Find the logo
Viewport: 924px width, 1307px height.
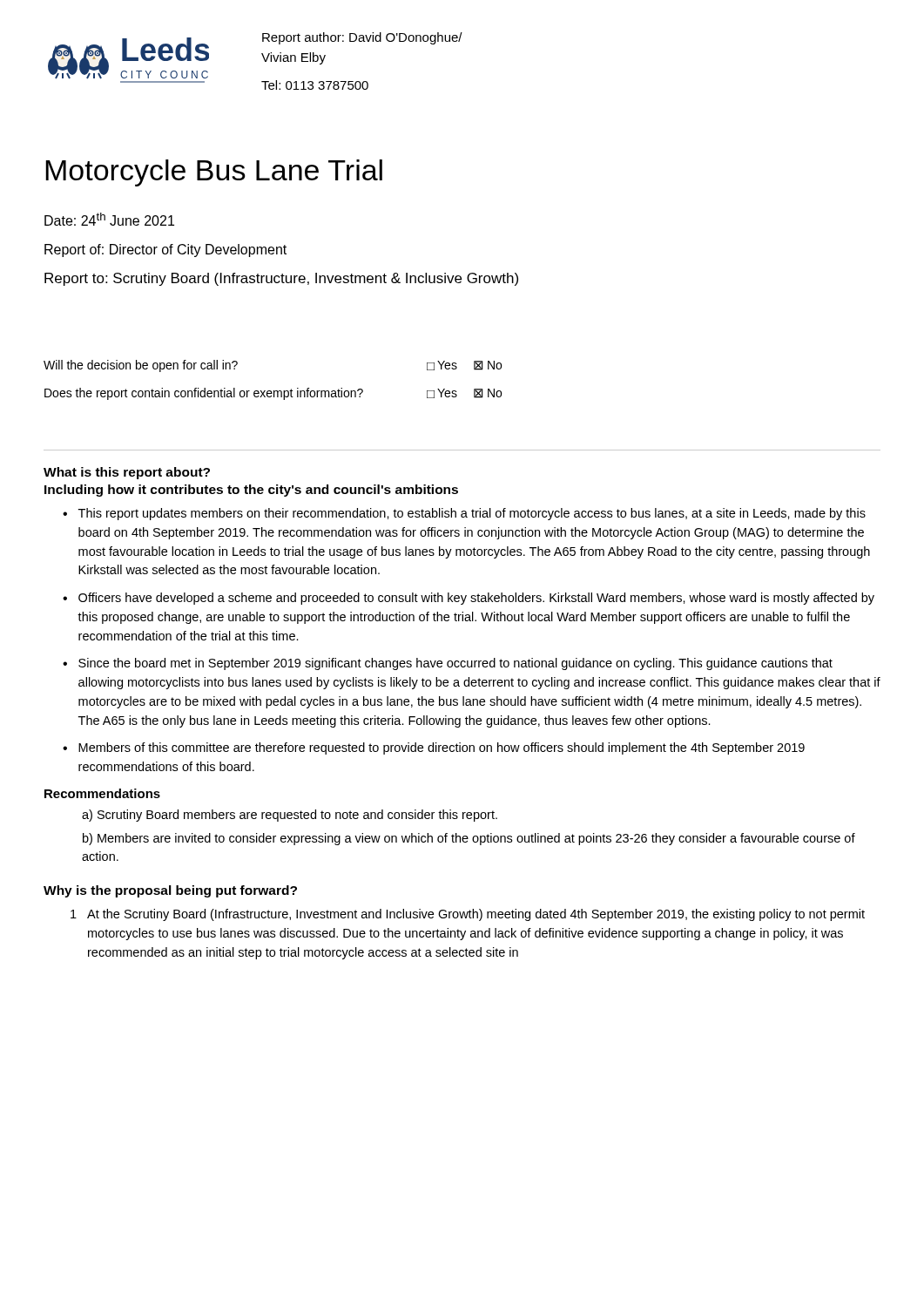[x=126, y=68]
